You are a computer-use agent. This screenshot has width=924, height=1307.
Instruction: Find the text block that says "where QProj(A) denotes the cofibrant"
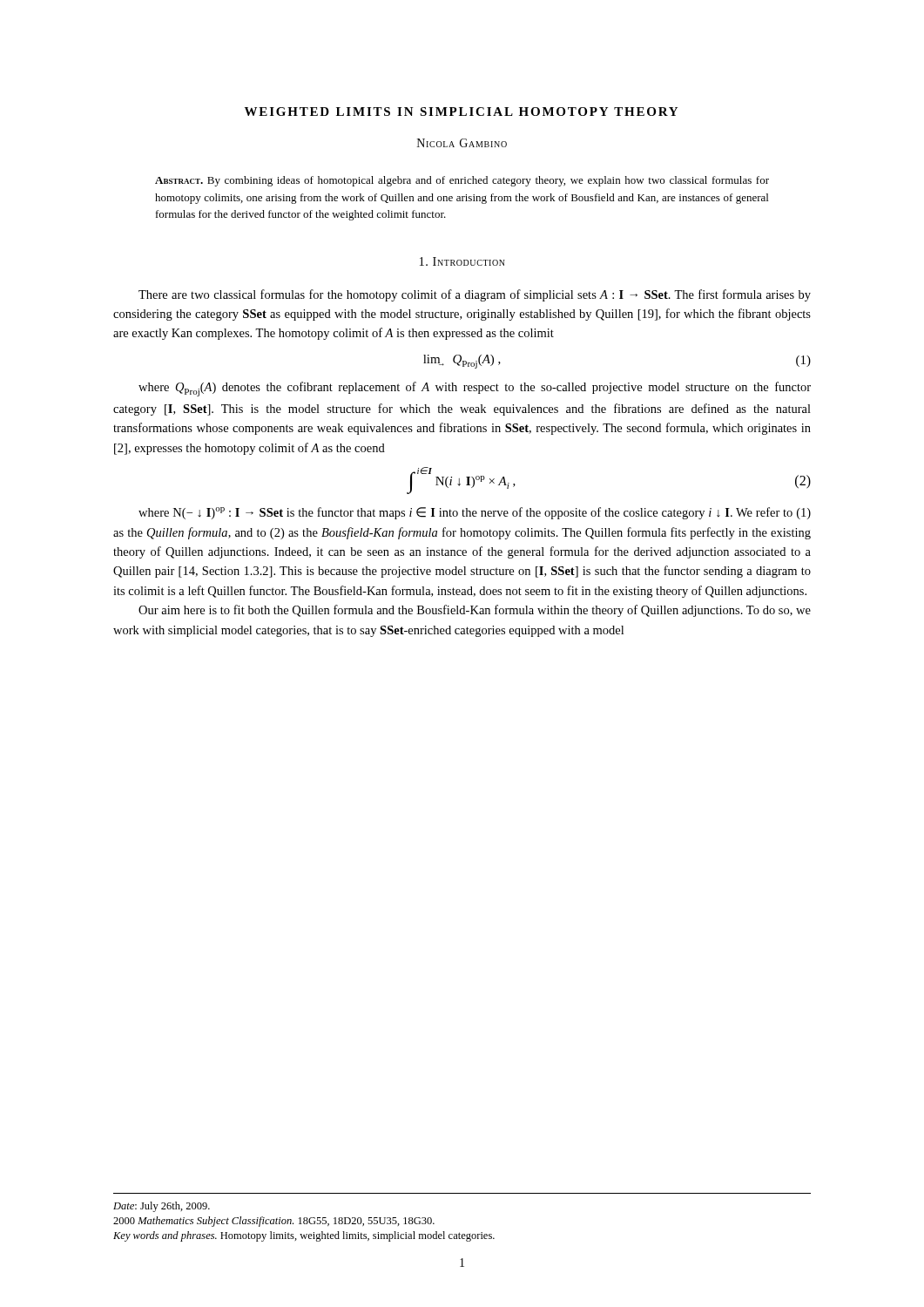coord(462,417)
